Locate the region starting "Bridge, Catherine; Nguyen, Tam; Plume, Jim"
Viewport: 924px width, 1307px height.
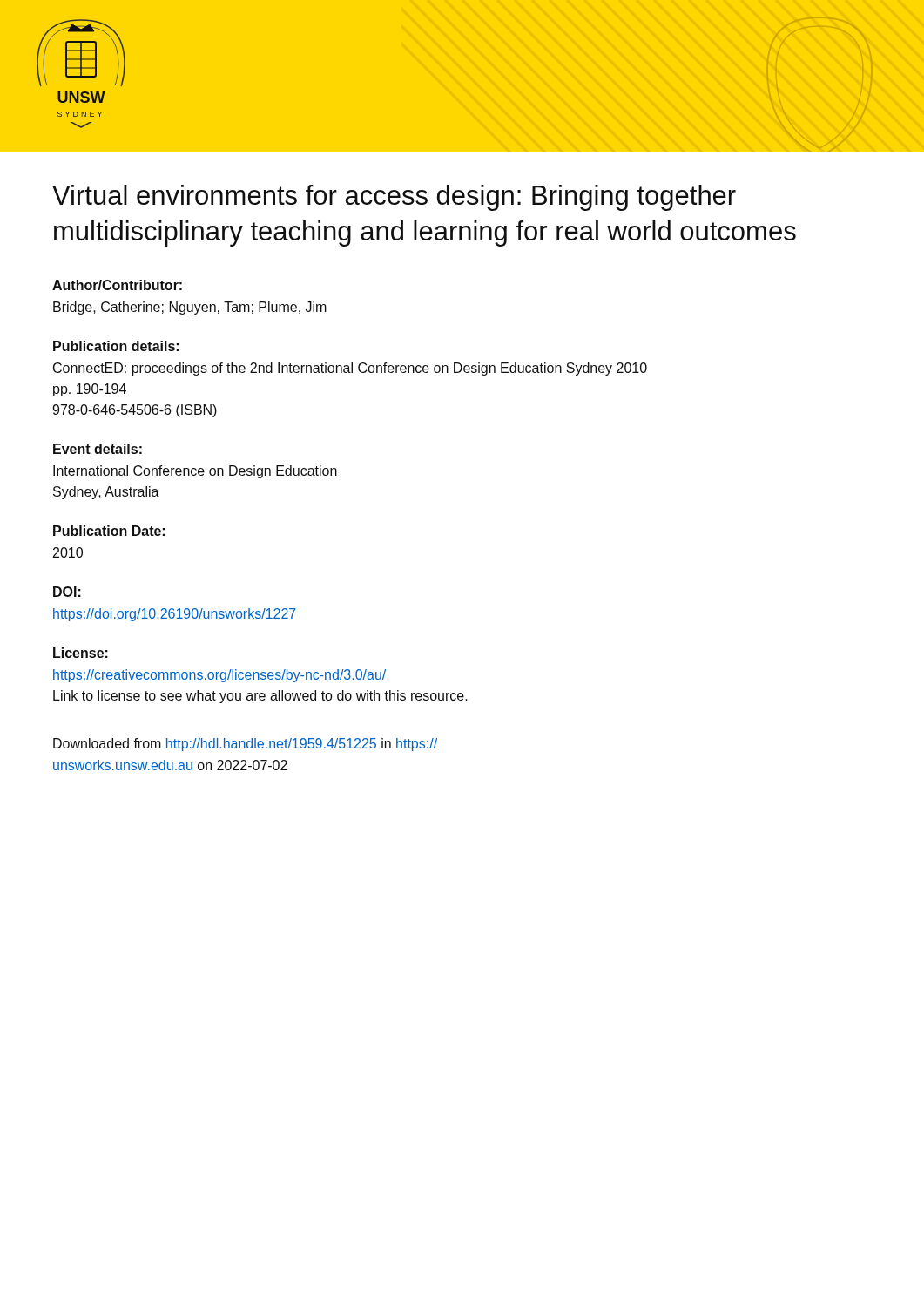coord(190,307)
